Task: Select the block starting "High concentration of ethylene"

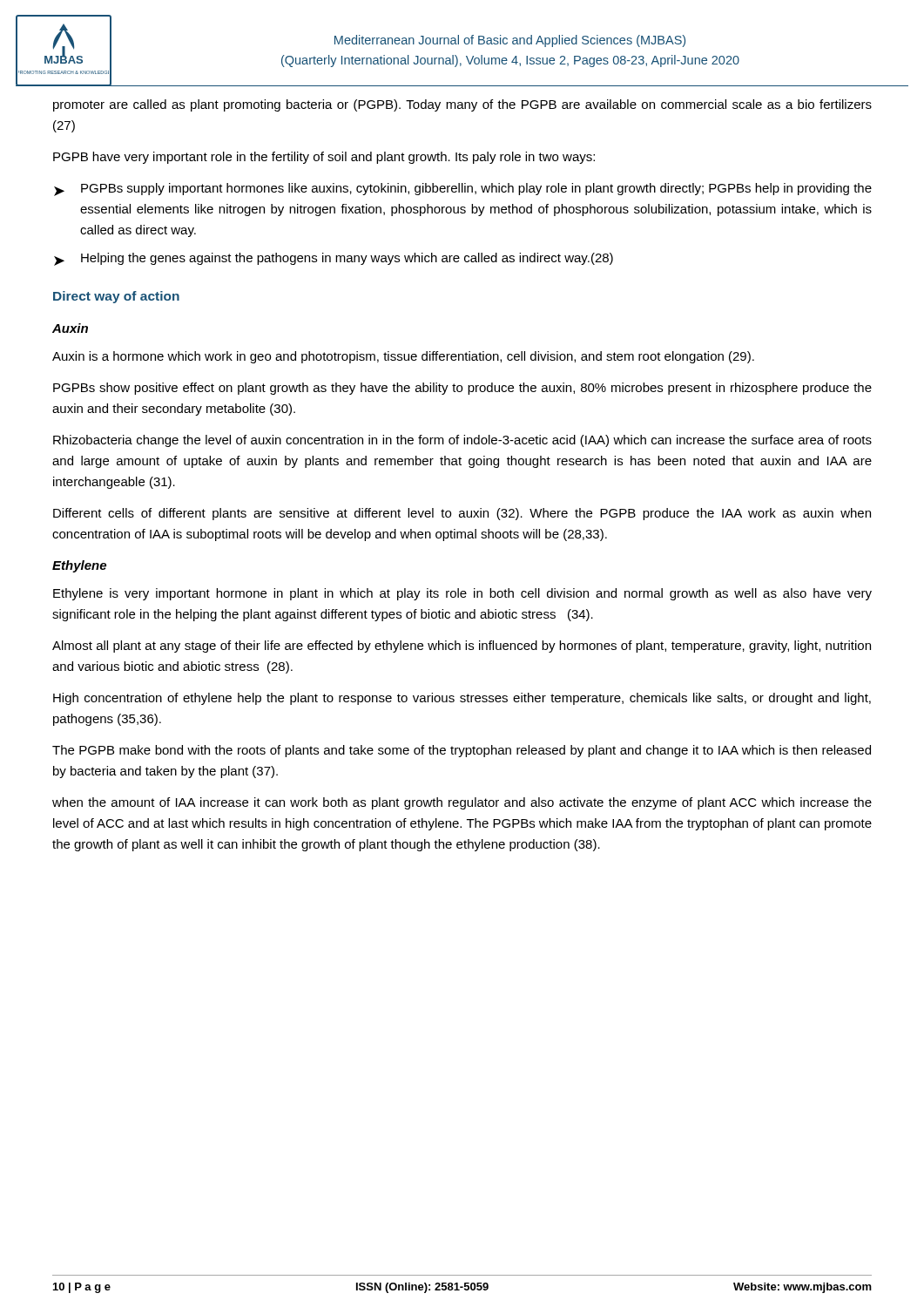Action: pos(462,708)
